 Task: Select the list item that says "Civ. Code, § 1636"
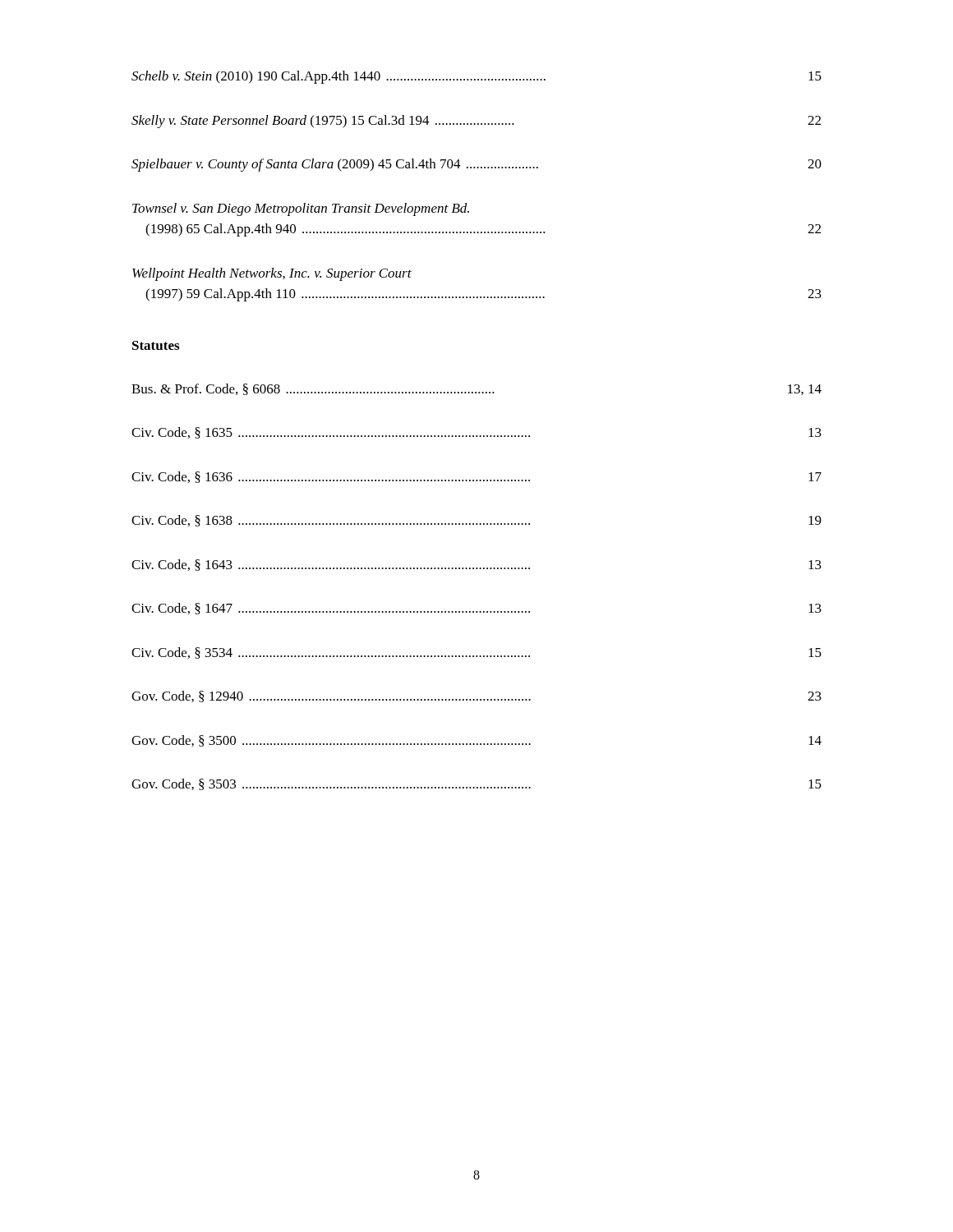(x=476, y=477)
